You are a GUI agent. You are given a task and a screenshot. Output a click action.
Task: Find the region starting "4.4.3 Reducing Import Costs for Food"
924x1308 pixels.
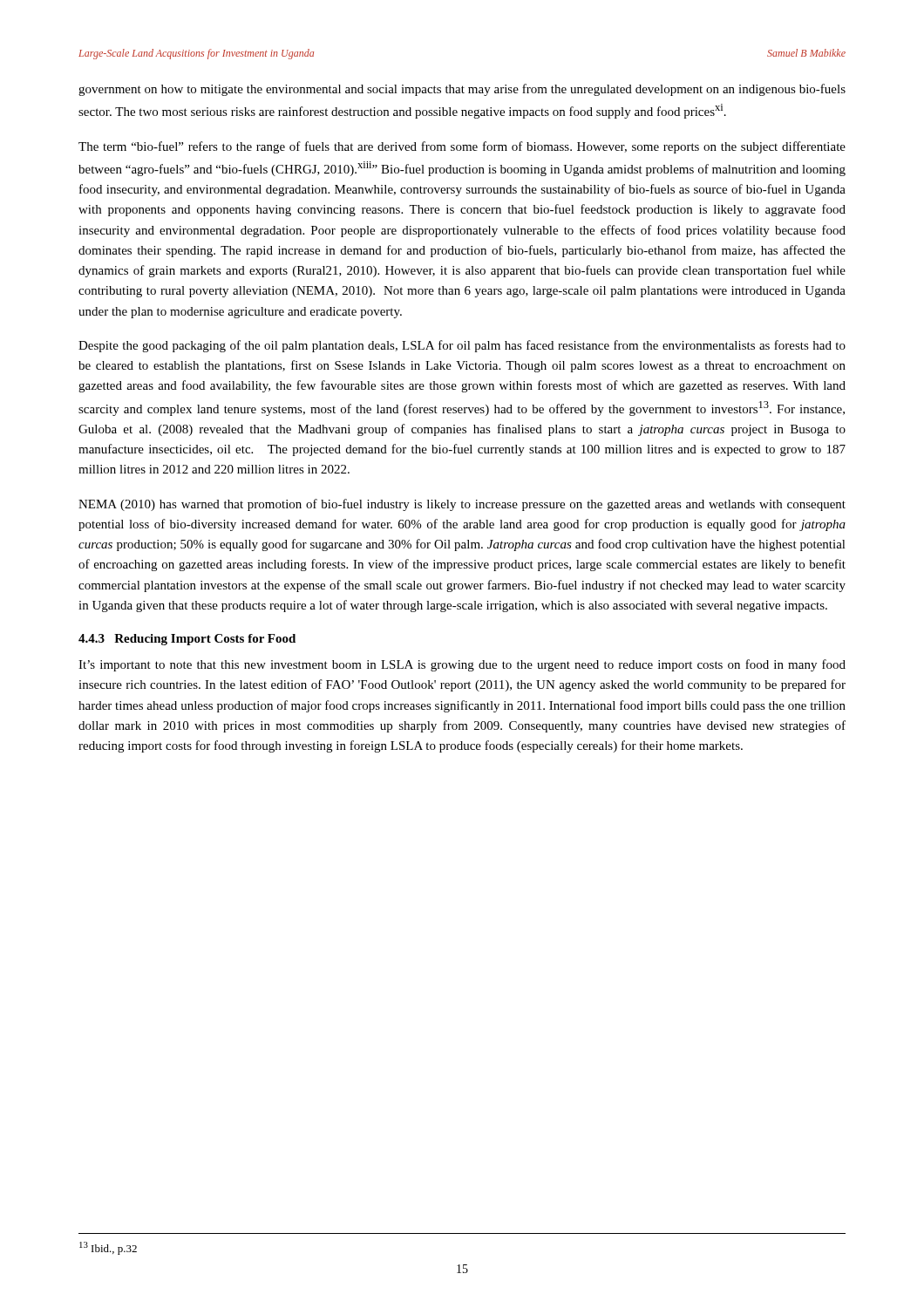pyautogui.click(x=187, y=638)
